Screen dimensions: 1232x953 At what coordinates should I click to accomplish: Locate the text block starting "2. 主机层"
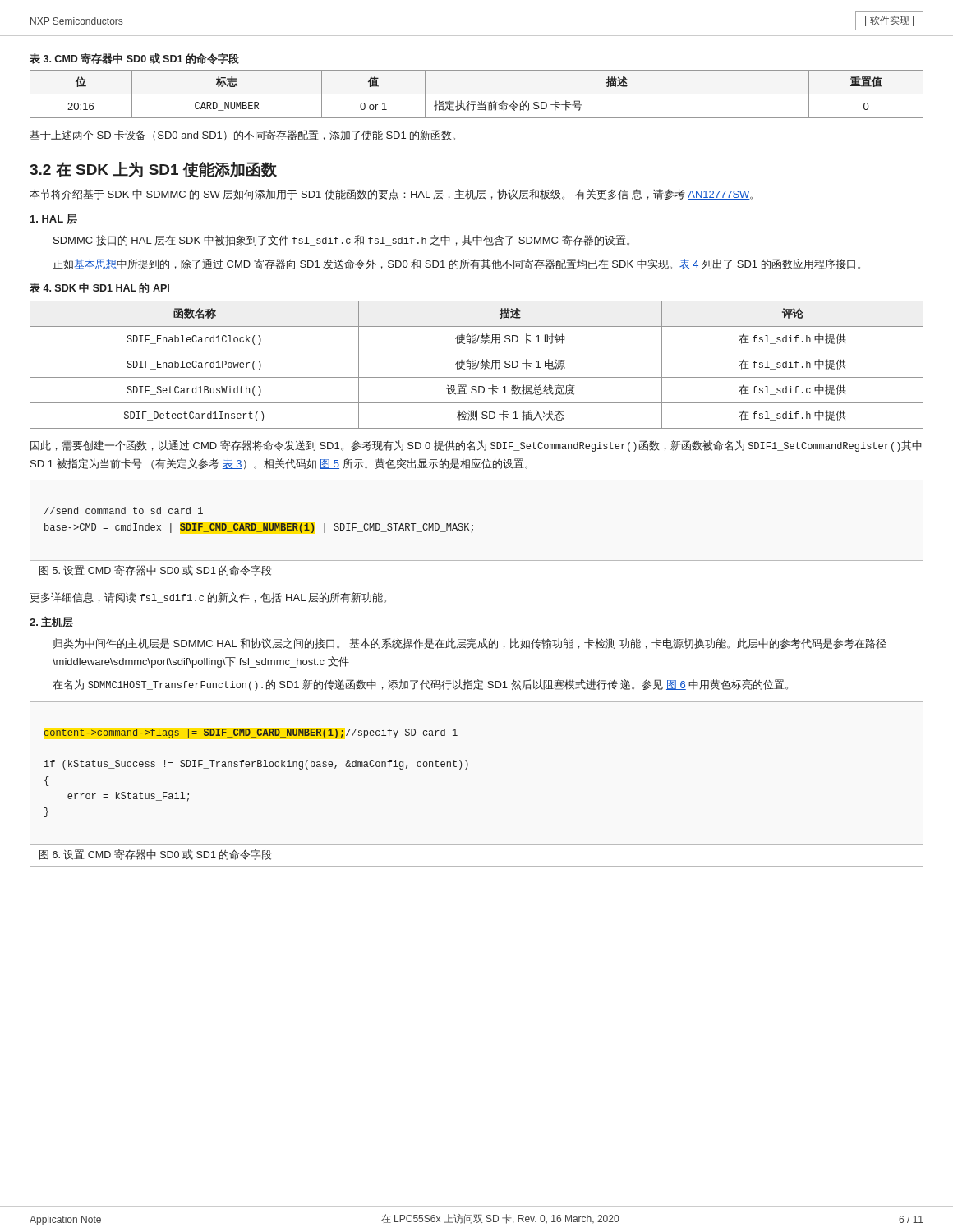click(52, 622)
